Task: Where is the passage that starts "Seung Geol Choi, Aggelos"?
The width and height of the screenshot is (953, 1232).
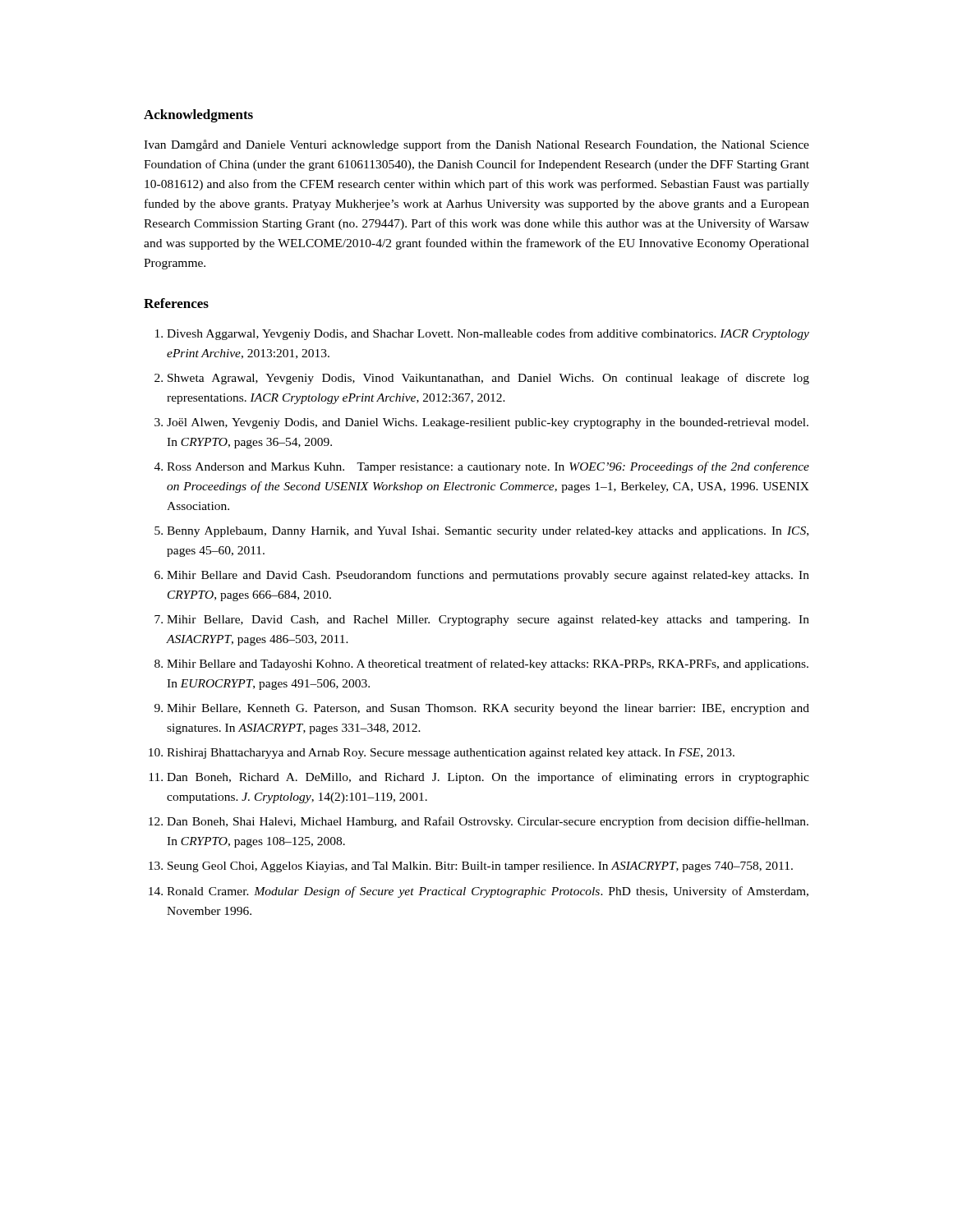Action: [480, 866]
